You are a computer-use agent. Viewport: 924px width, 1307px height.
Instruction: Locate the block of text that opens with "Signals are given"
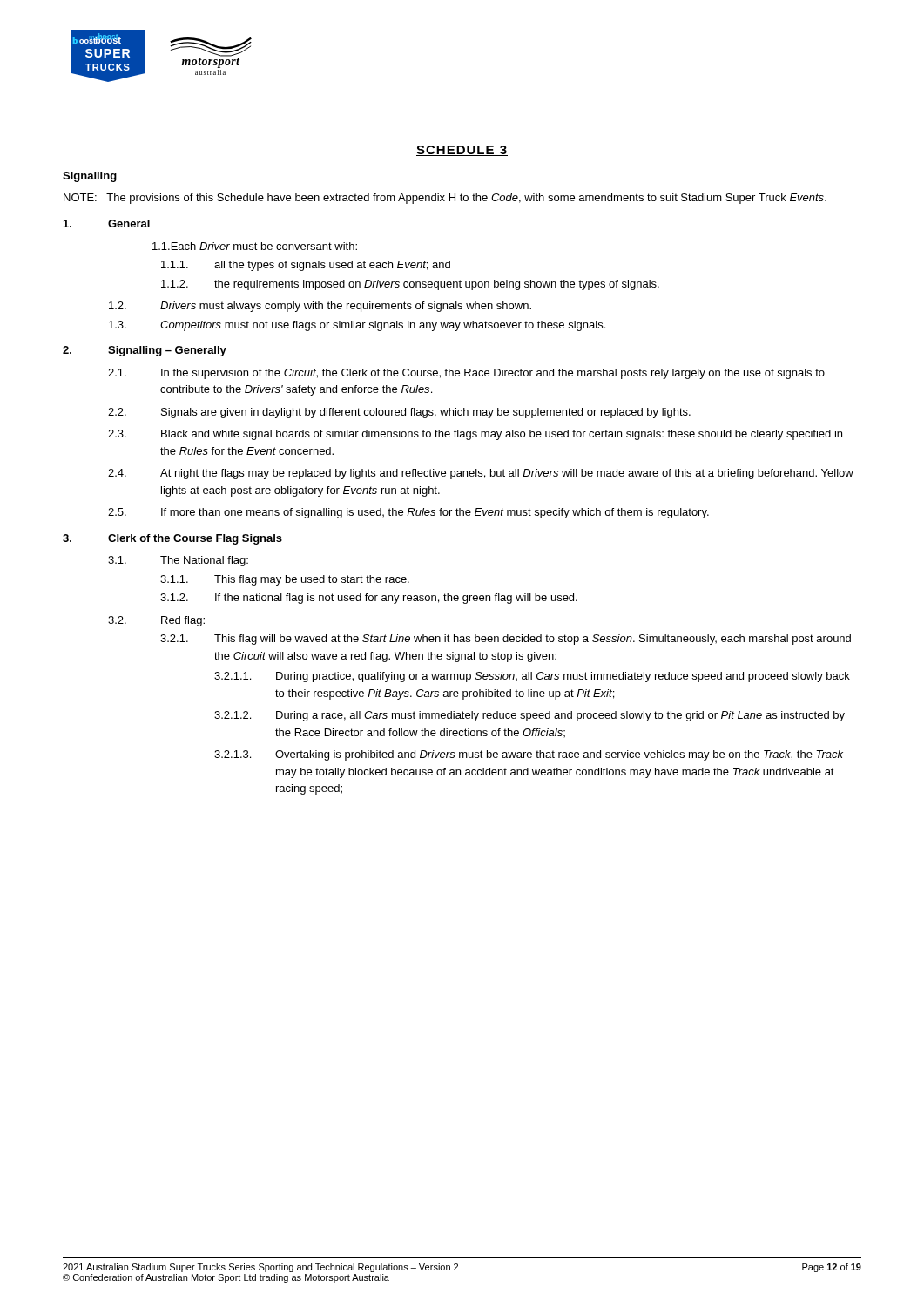click(426, 411)
